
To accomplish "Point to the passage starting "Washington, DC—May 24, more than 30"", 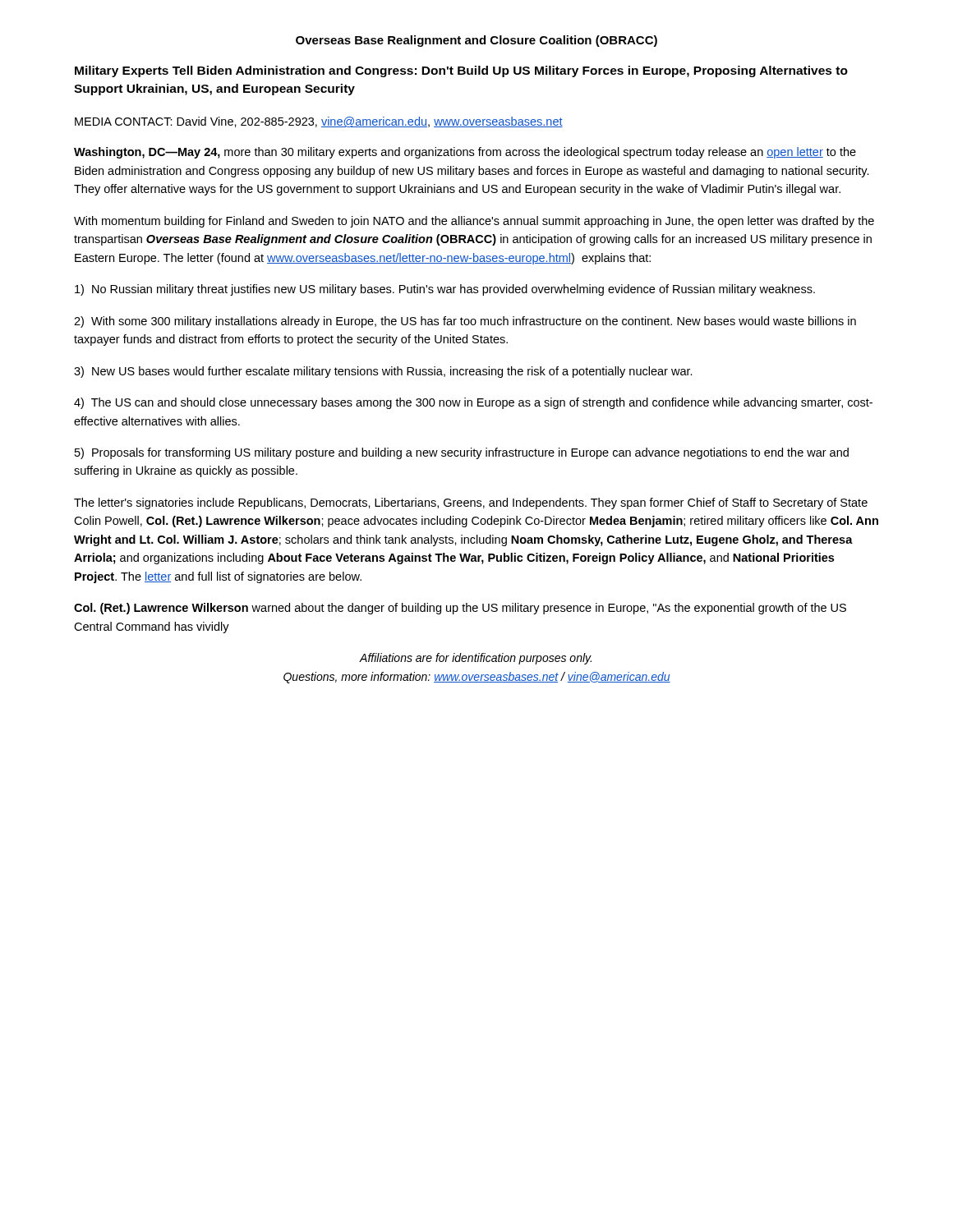I will click(472, 171).
